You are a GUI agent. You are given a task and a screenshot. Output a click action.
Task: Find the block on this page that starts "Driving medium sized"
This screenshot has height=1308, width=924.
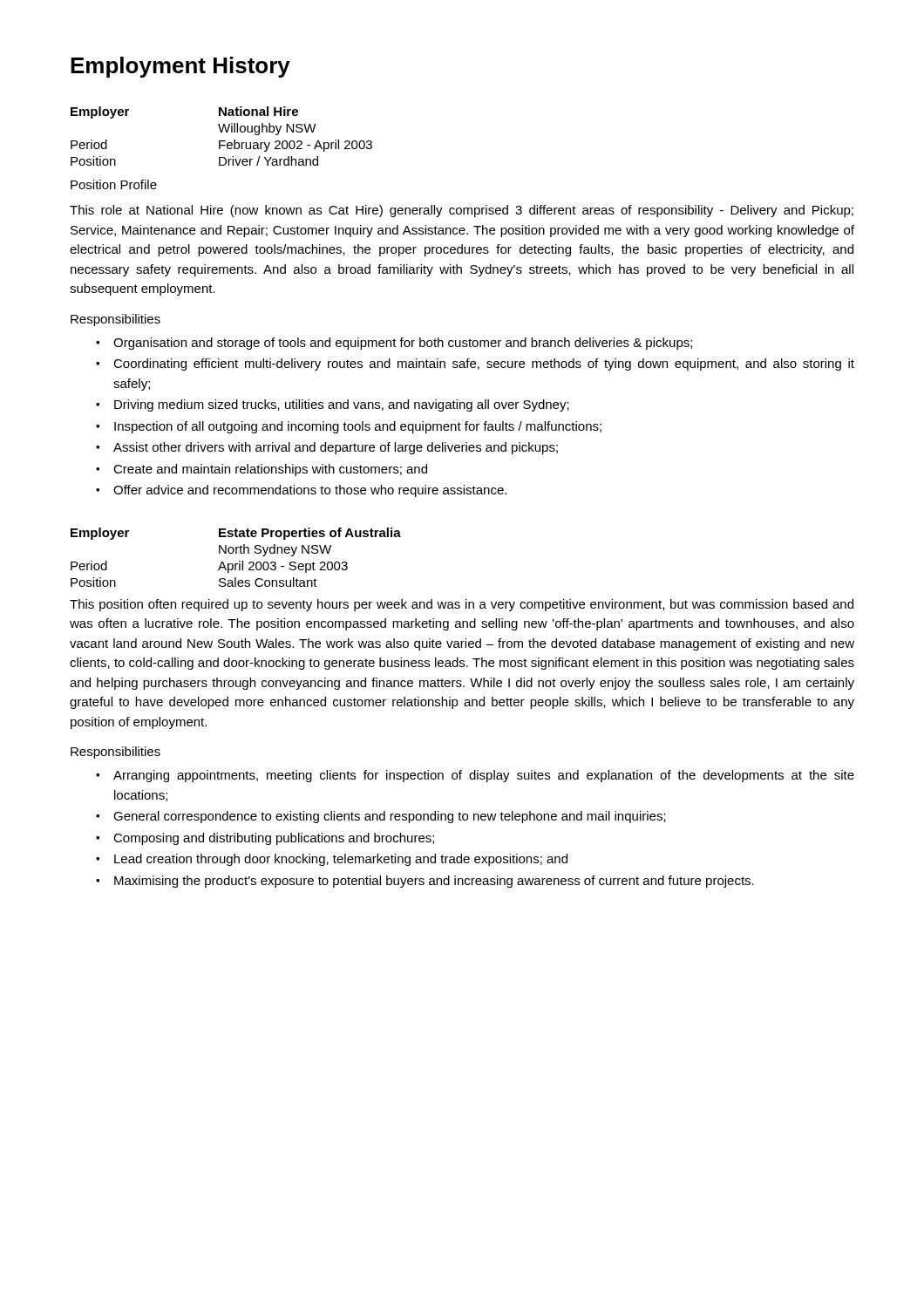[x=342, y=404]
